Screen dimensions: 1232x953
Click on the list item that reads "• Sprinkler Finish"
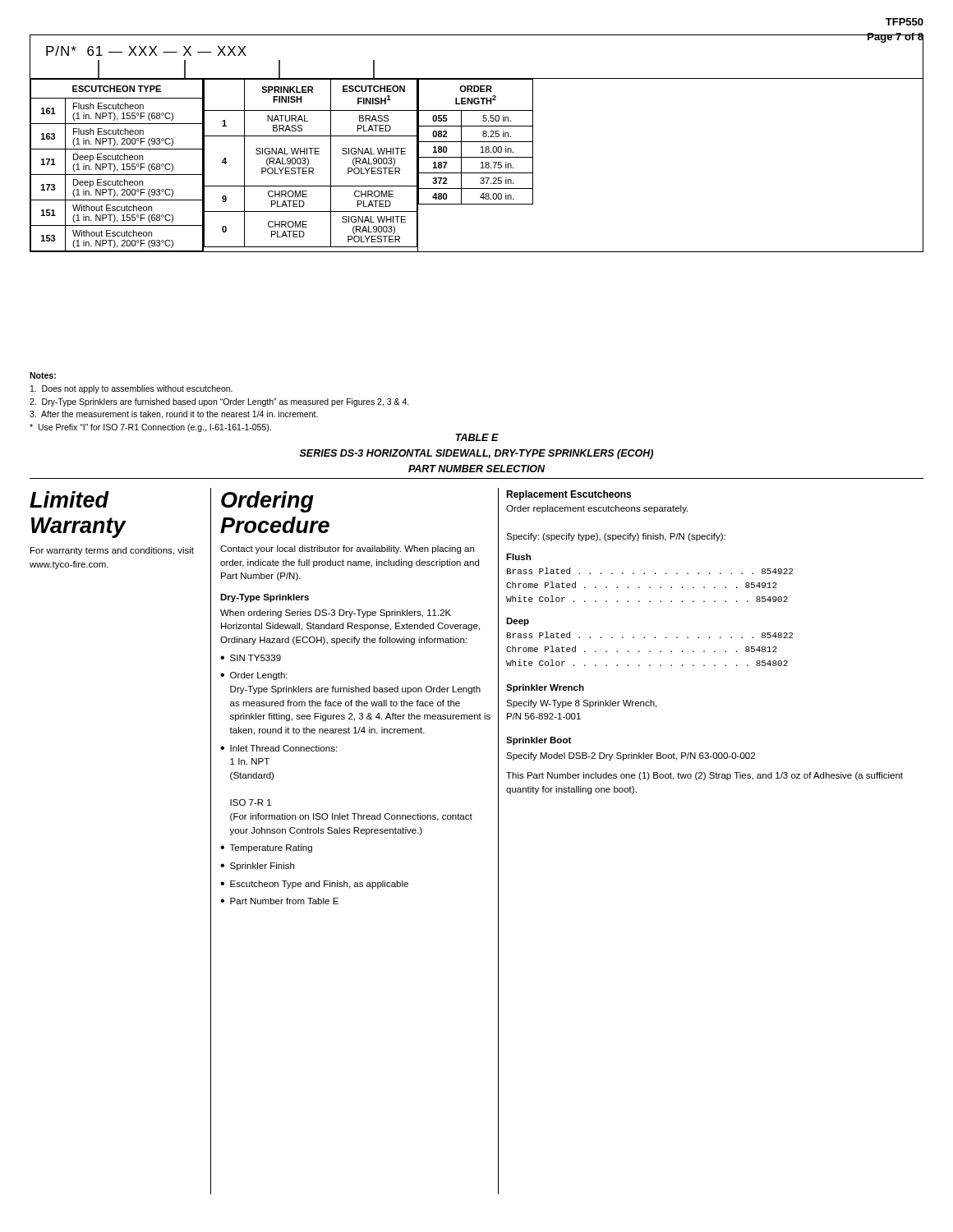point(258,866)
